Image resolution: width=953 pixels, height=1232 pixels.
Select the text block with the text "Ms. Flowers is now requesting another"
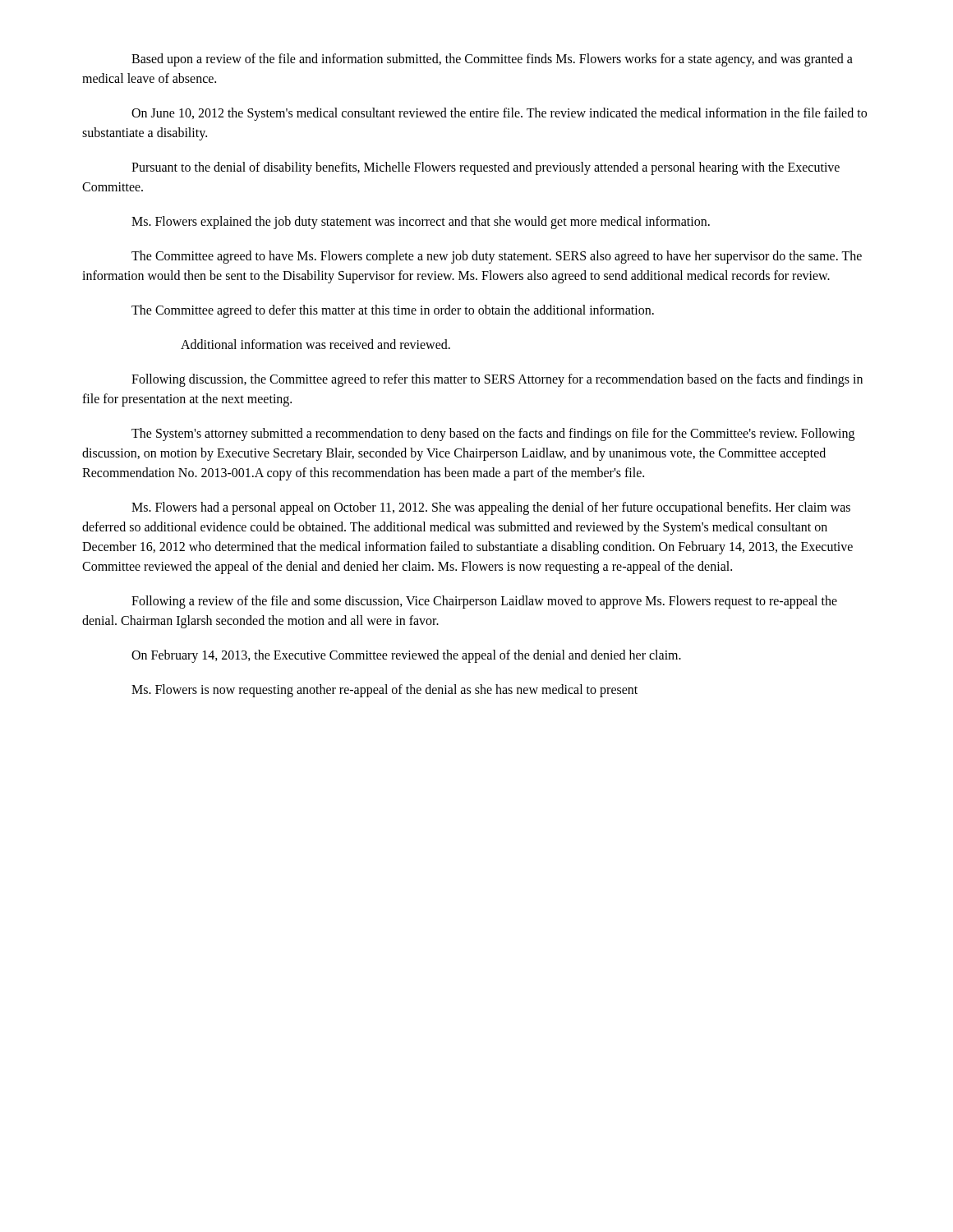click(476, 690)
